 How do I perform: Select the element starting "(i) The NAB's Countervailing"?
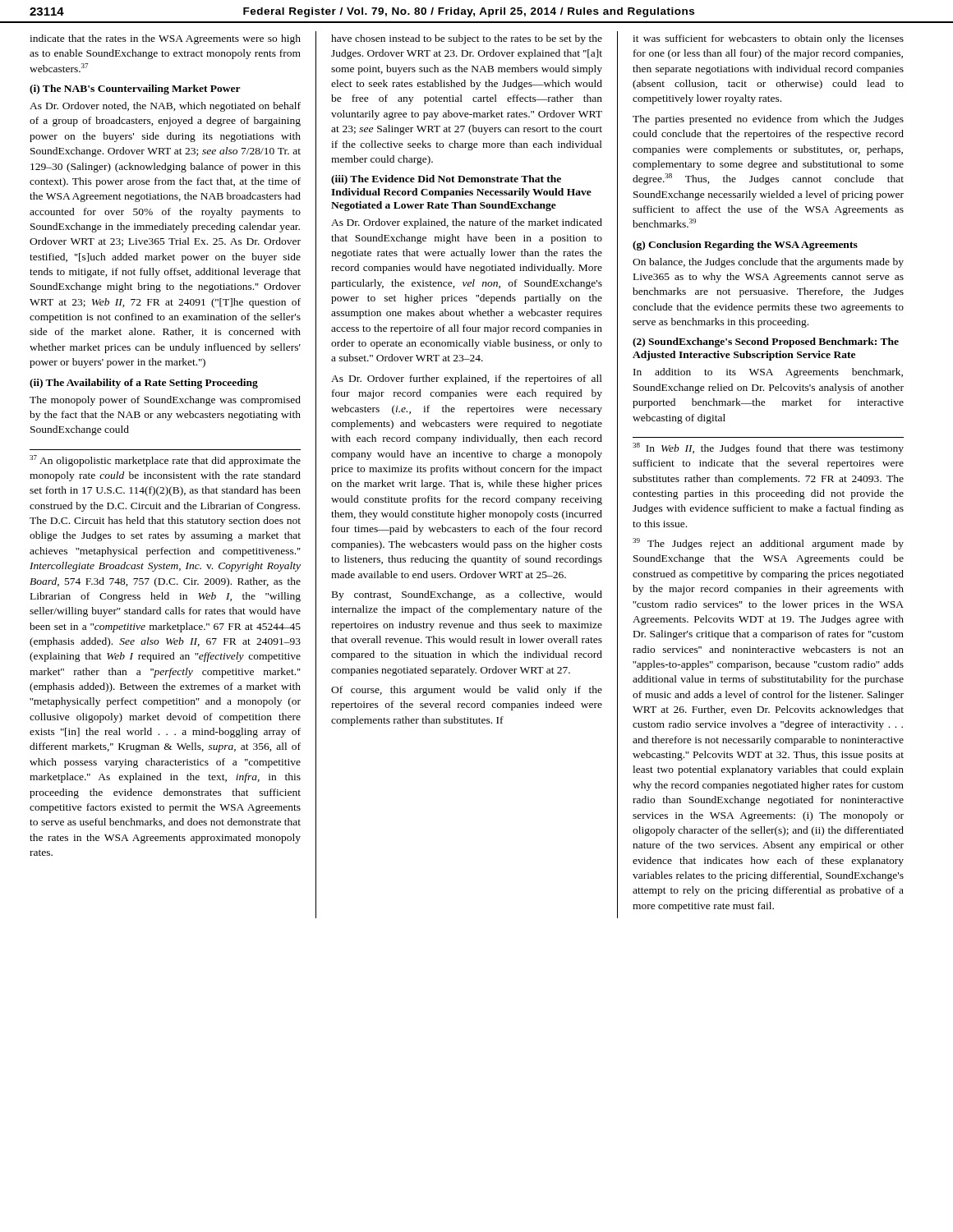click(135, 88)
